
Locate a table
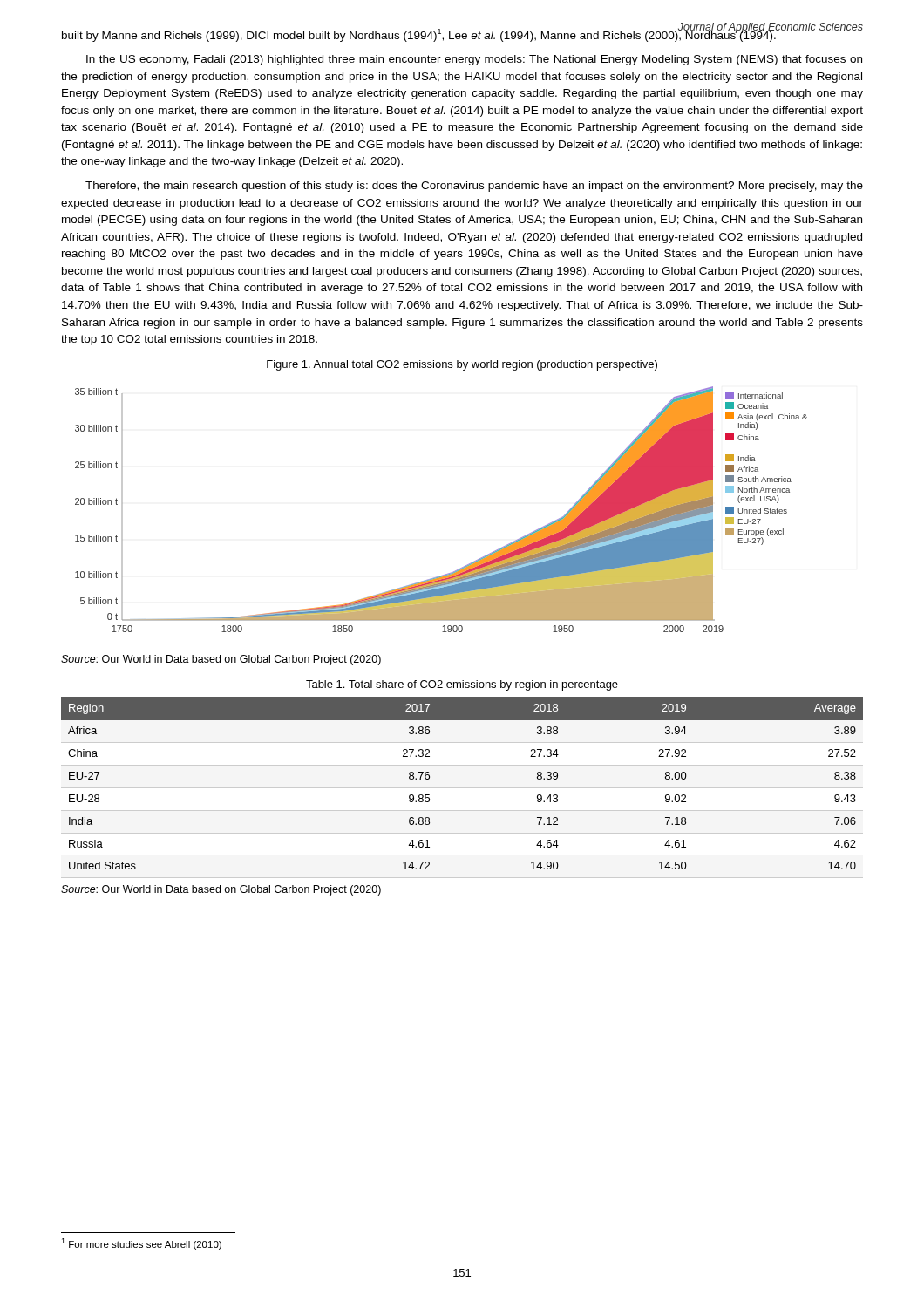[x=462, y=788]
